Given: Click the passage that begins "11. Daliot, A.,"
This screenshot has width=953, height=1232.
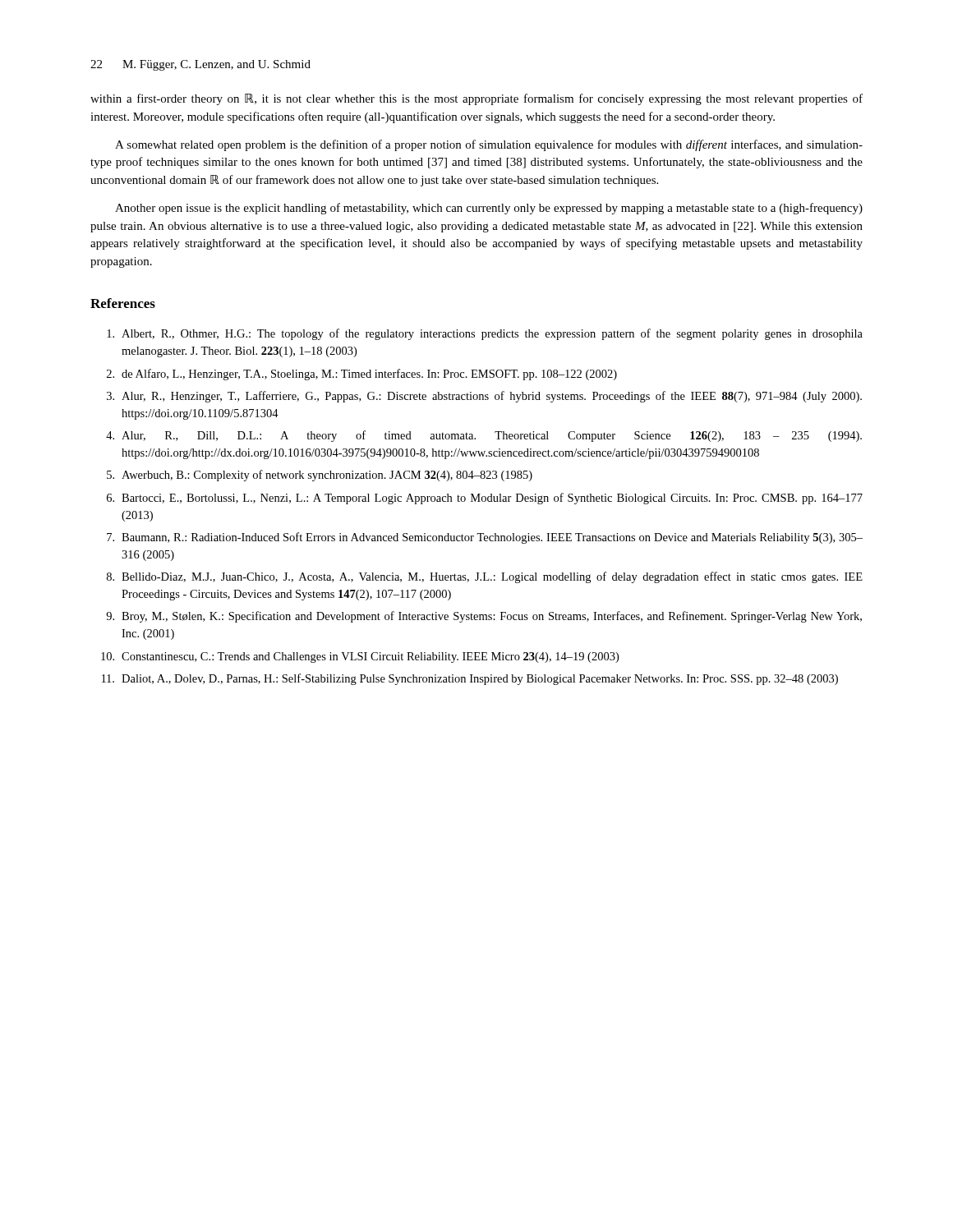Looking at the screenshot, I should tap(476, 679).
